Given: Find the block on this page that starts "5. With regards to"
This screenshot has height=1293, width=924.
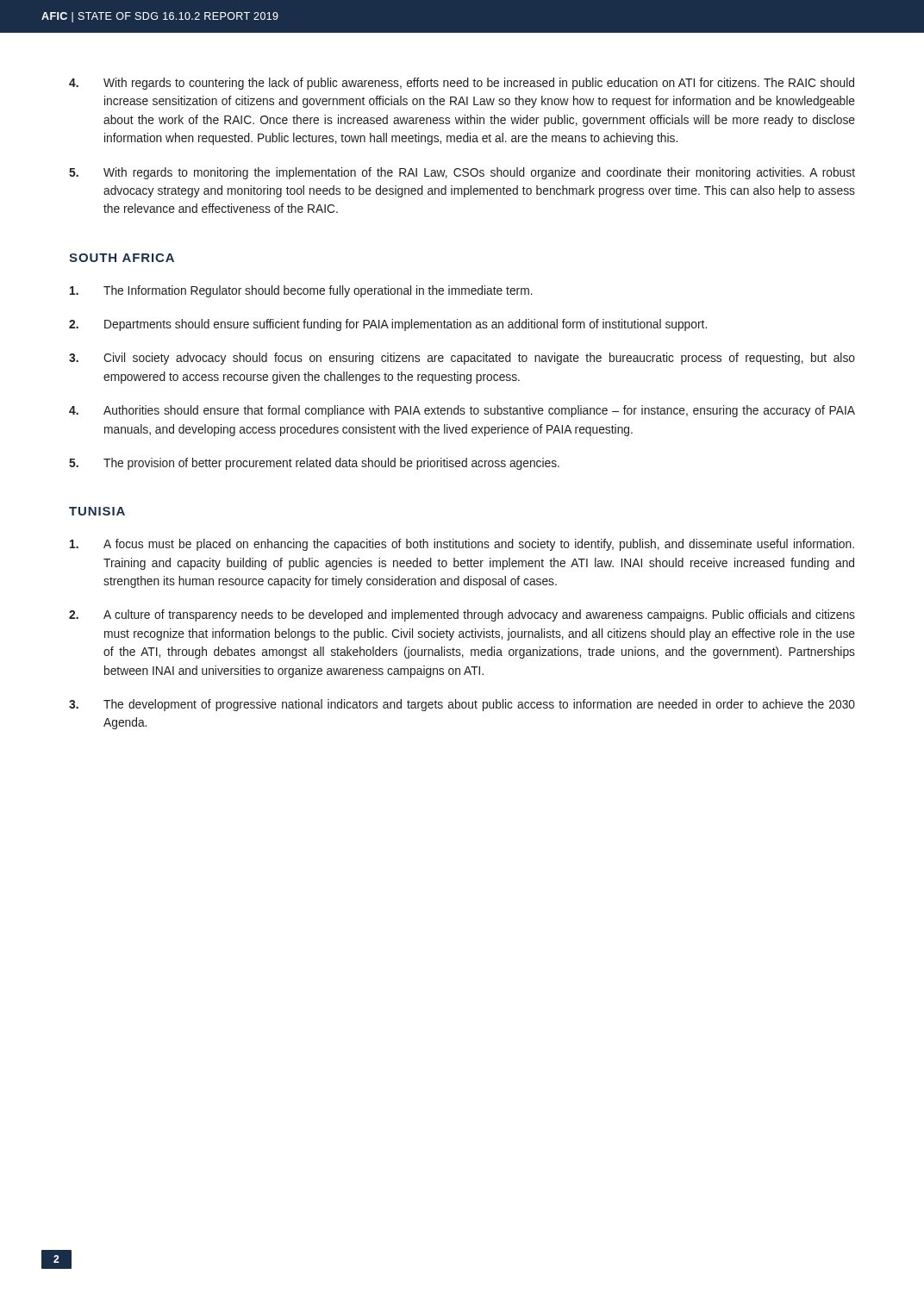Looking at the screenshot, I should point(462,191).
